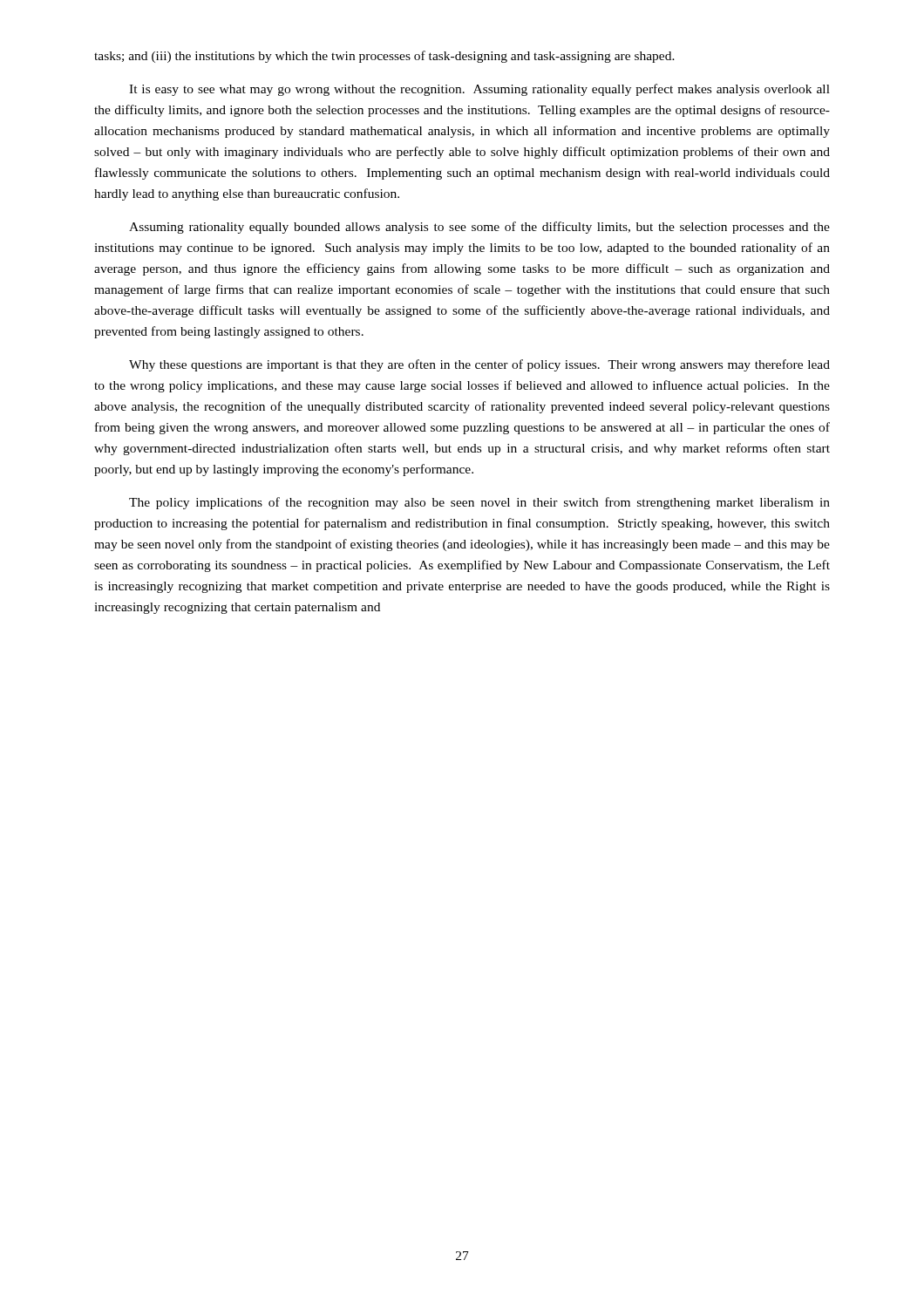Click on the text block starting "The policy implications of the recognition may also"
Image resolution: width=924 pixels, height=1308 pixels.
click(462, 555)
